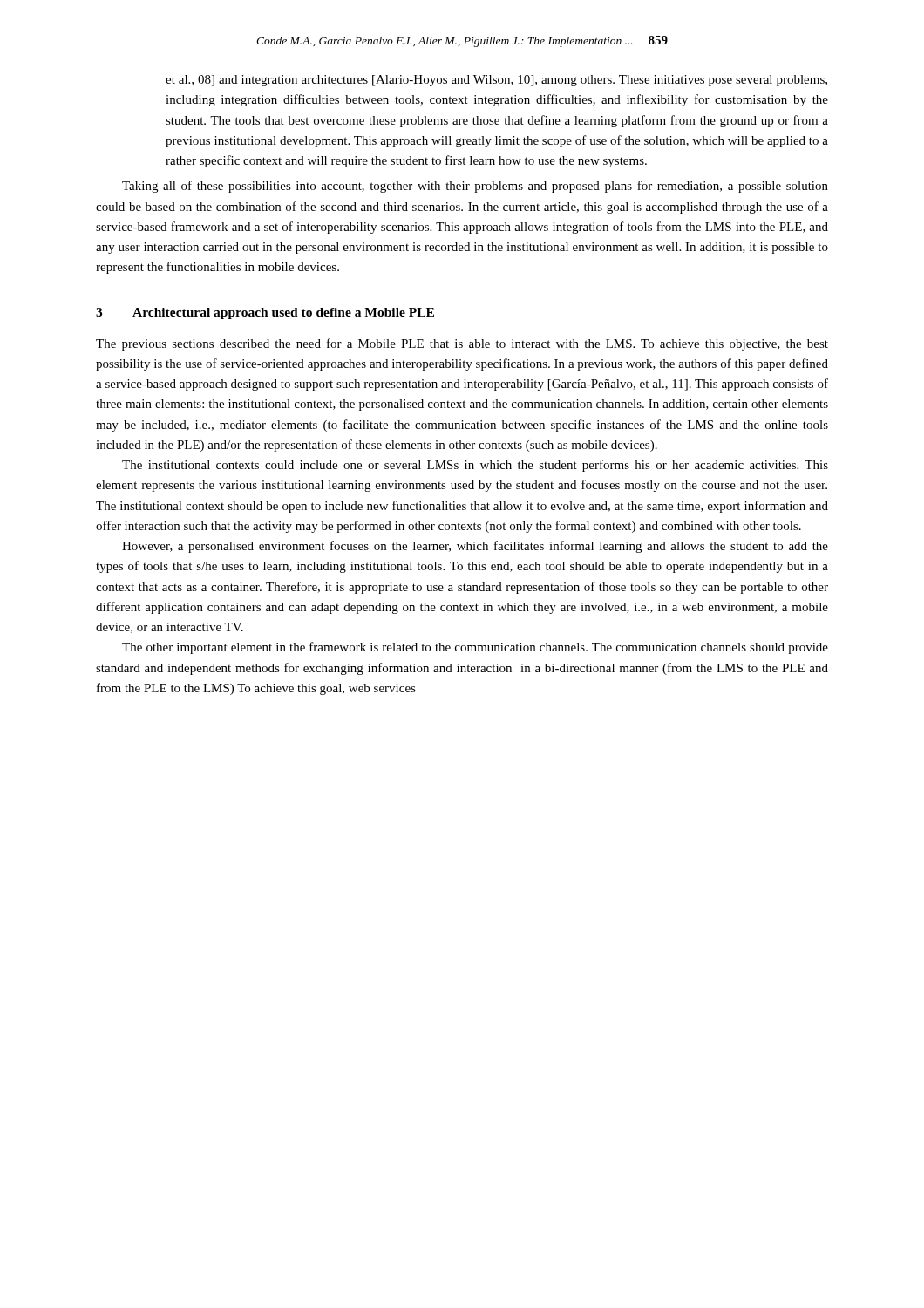The width and height of the screenshot is (924, 1308).
Task: Point to the region starting "The institutional contexts"
Action: 462,495
